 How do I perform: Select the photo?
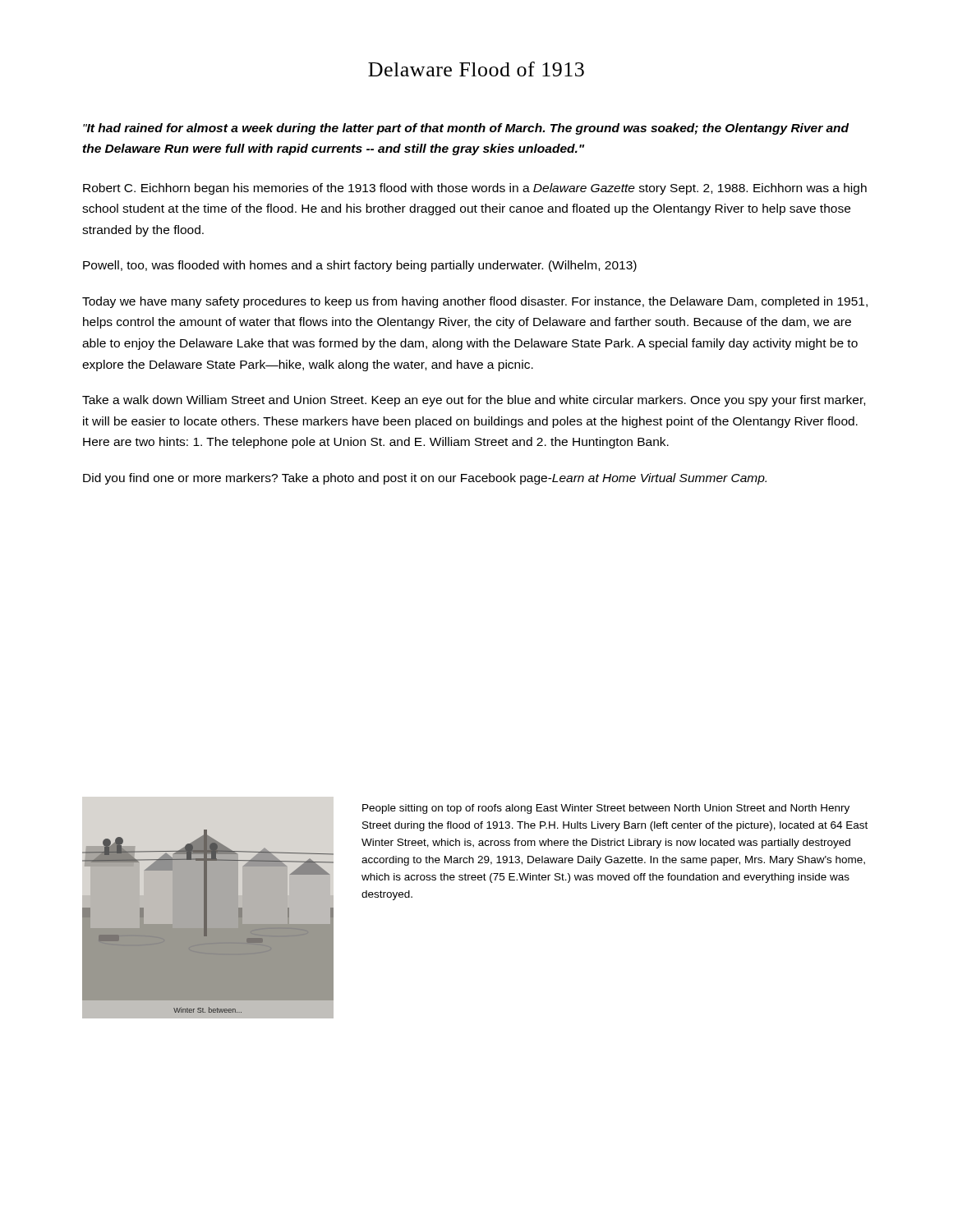click(x=209, y=908)
